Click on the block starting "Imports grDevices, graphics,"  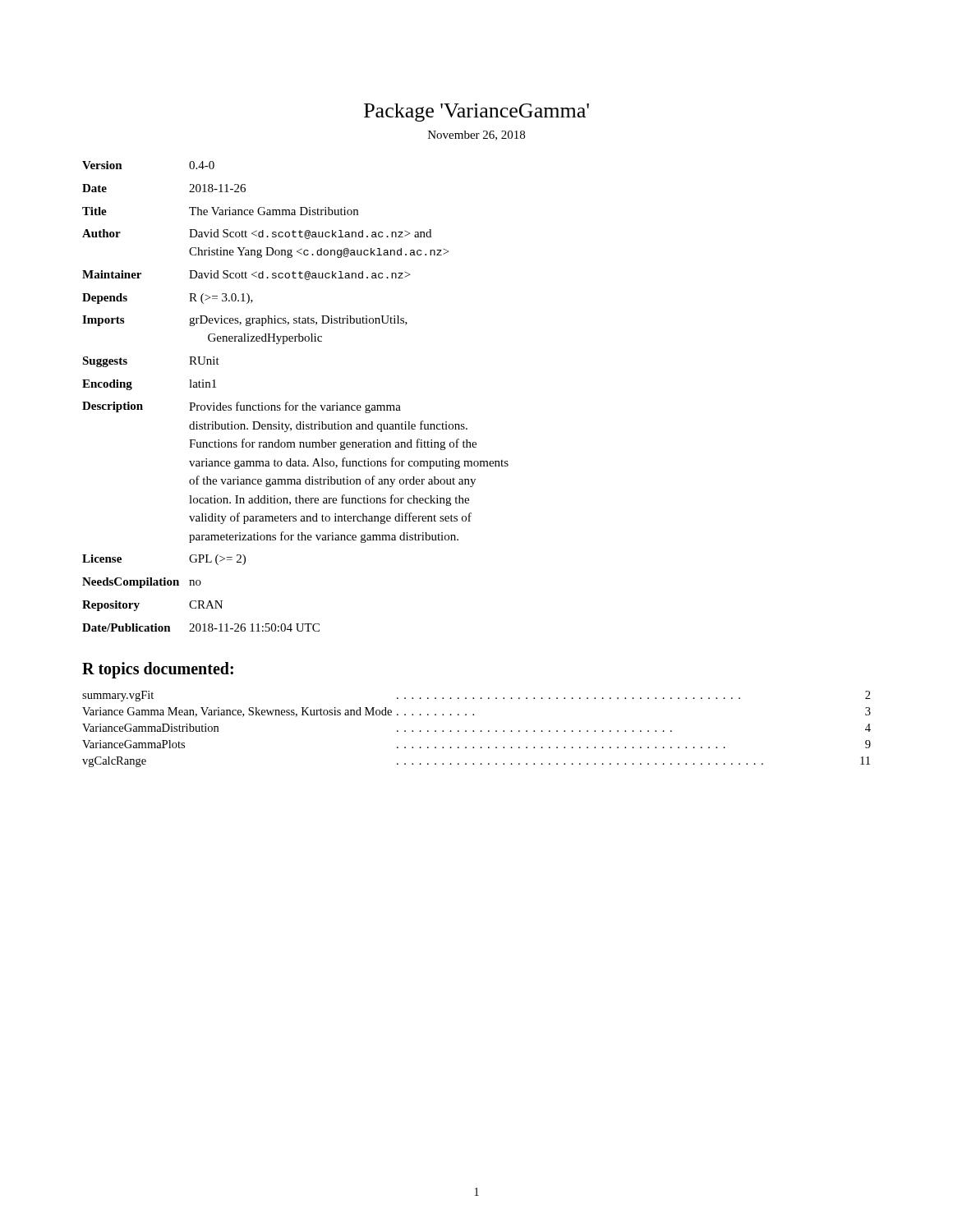(x=245, y=321)
